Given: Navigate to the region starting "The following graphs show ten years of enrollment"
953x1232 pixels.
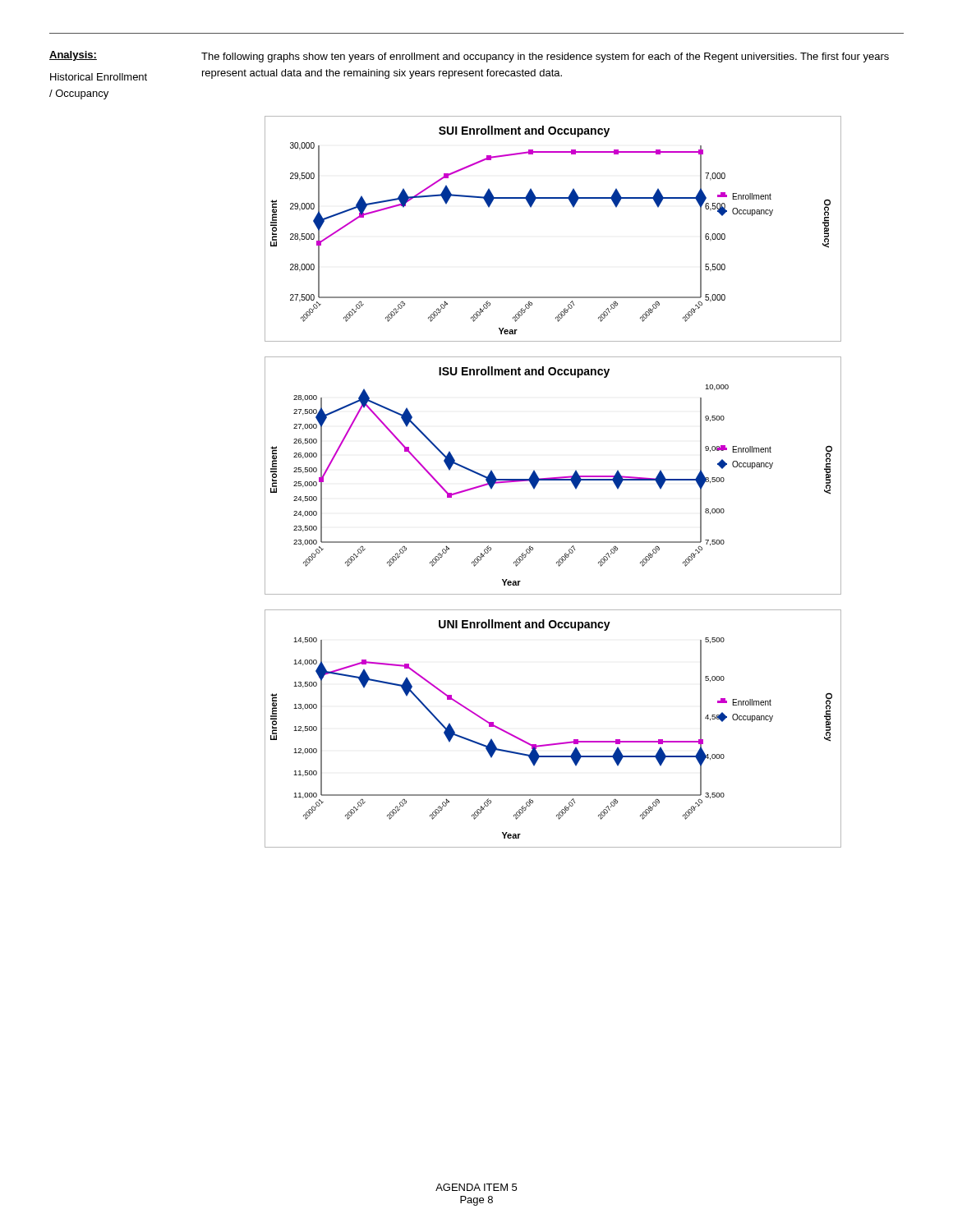Looking at the screenshot, I should tap(545, 64).
